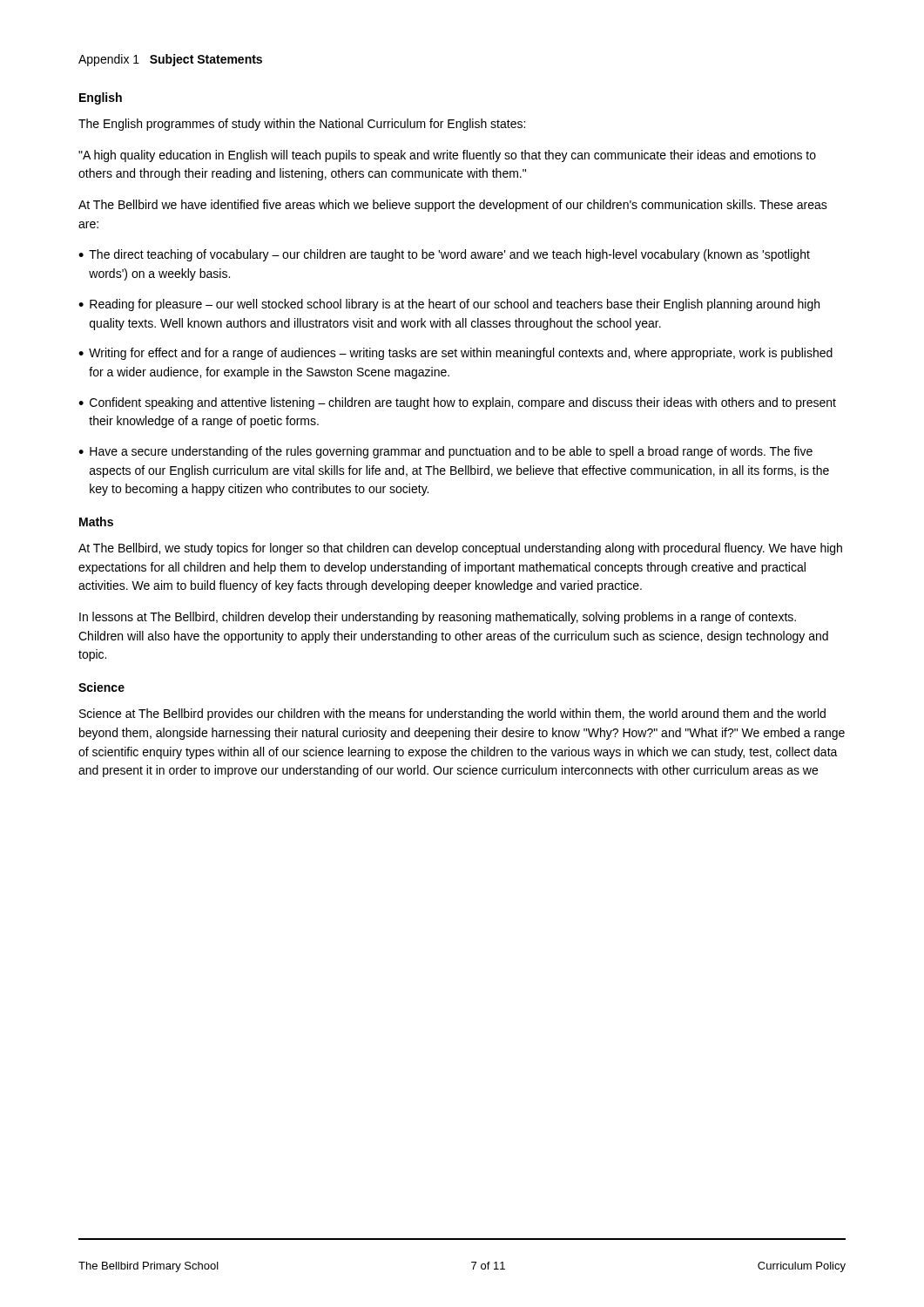This screenshot has width=924, height=1307.
Task: Where is the passage that starts "• Writing for effect and"?
Action: coord(462,363)
